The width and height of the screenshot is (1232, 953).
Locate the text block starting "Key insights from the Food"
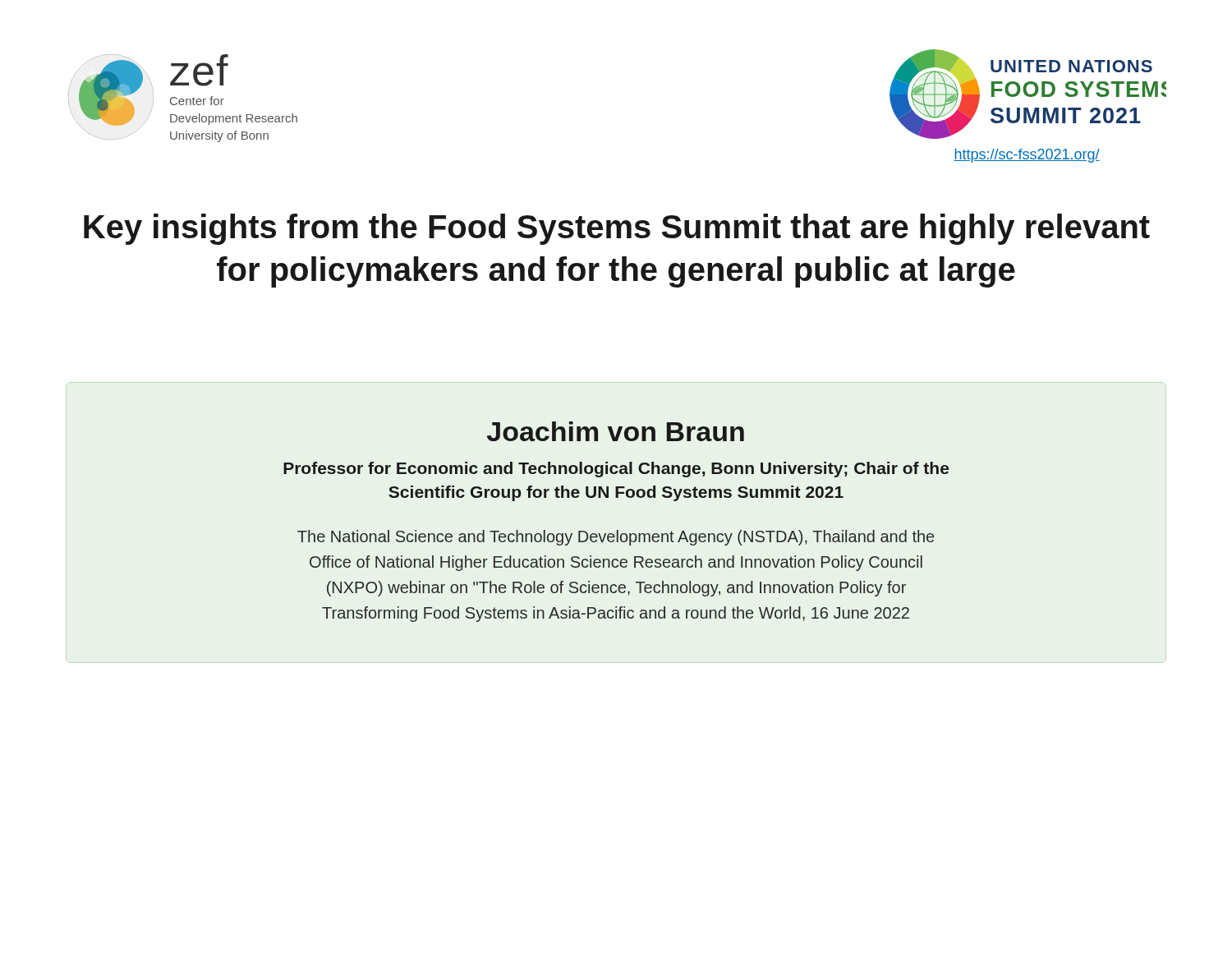pos(616,248)
